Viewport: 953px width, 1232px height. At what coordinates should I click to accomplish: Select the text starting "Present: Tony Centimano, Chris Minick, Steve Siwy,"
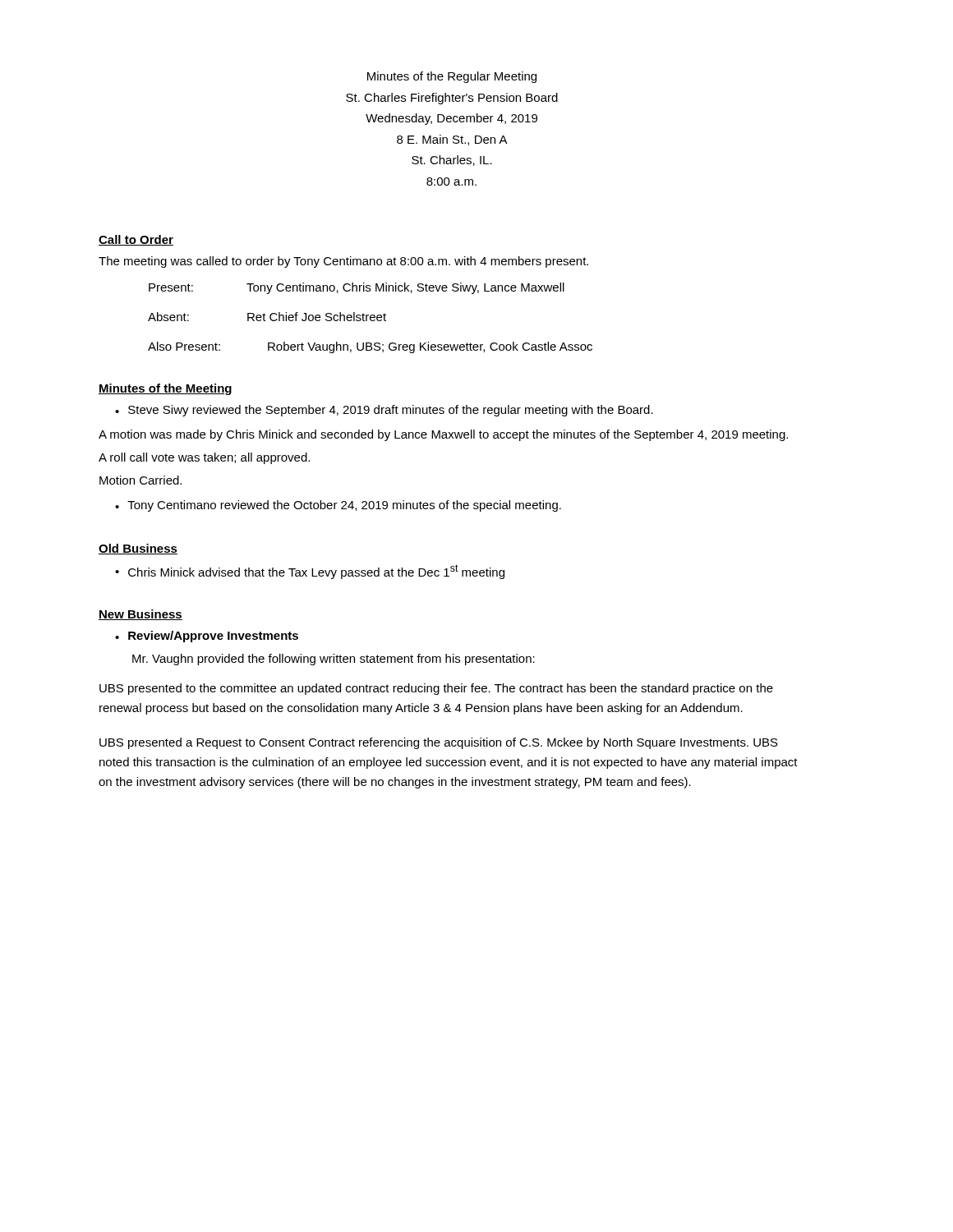[476, 287]
